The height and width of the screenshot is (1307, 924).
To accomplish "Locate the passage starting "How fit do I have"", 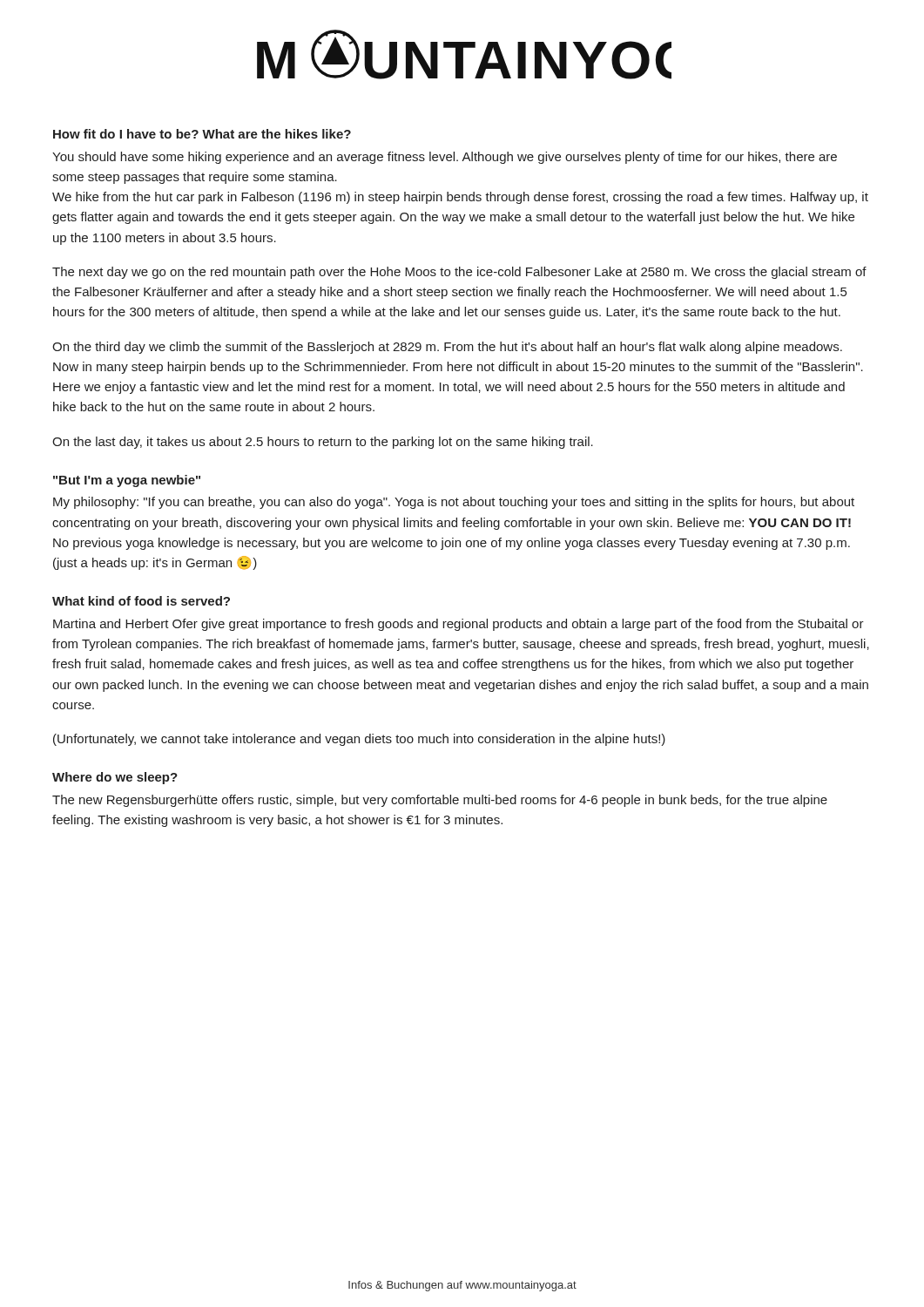I will (x=202, y=134).
